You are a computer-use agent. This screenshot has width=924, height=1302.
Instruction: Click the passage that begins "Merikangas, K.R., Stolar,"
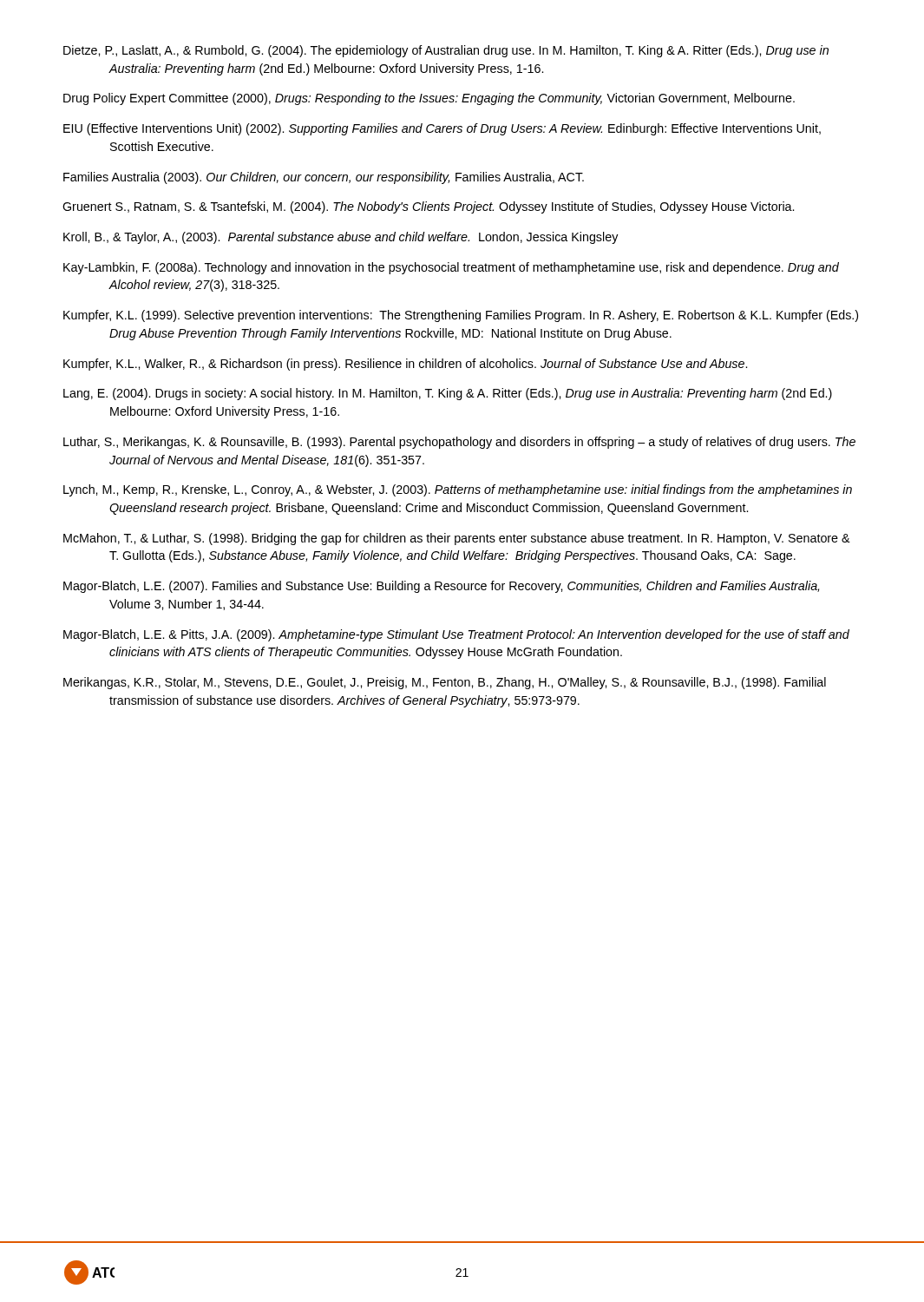coord(444,691)
